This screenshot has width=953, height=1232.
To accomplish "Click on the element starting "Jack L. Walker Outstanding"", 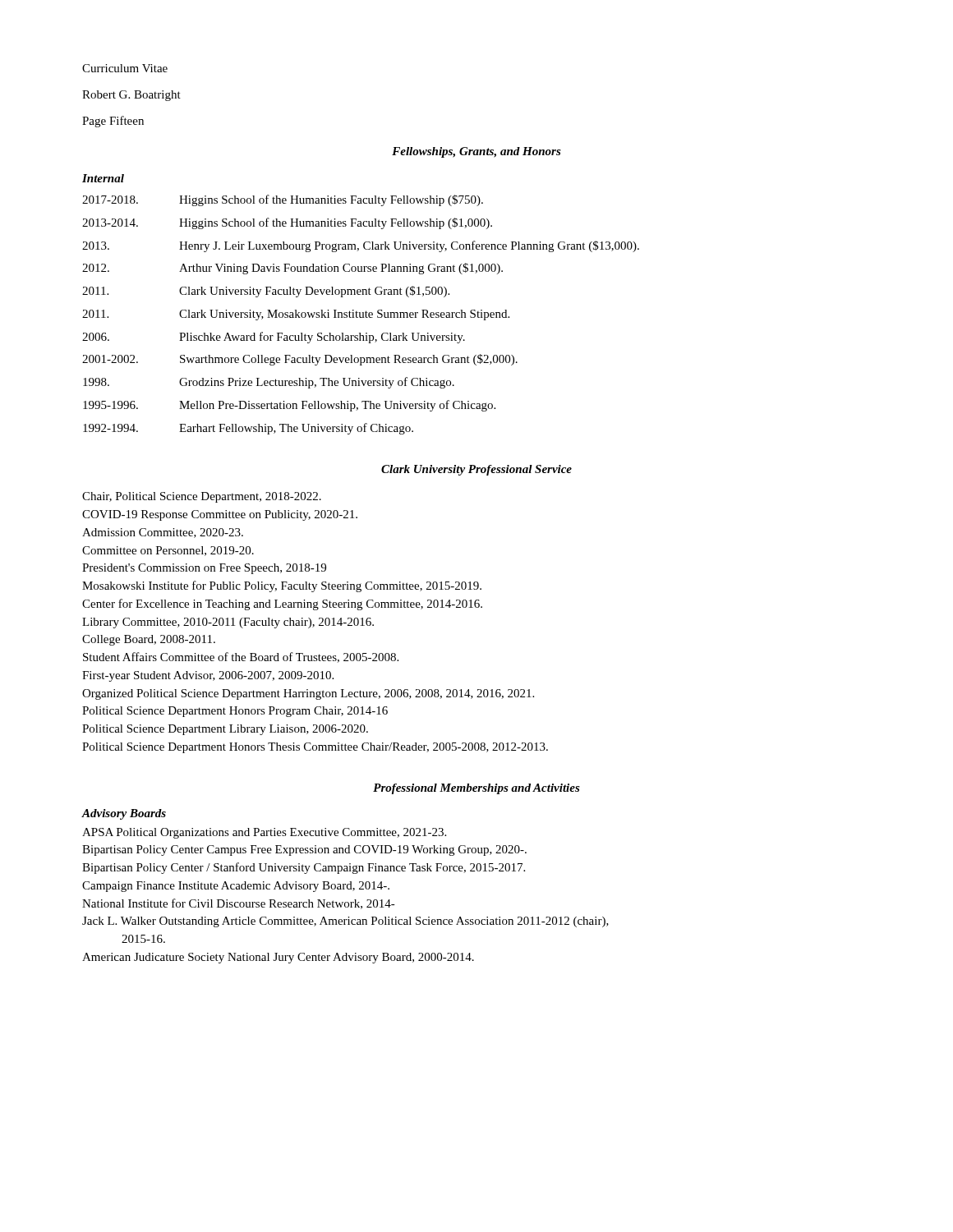I will point(476,931).
